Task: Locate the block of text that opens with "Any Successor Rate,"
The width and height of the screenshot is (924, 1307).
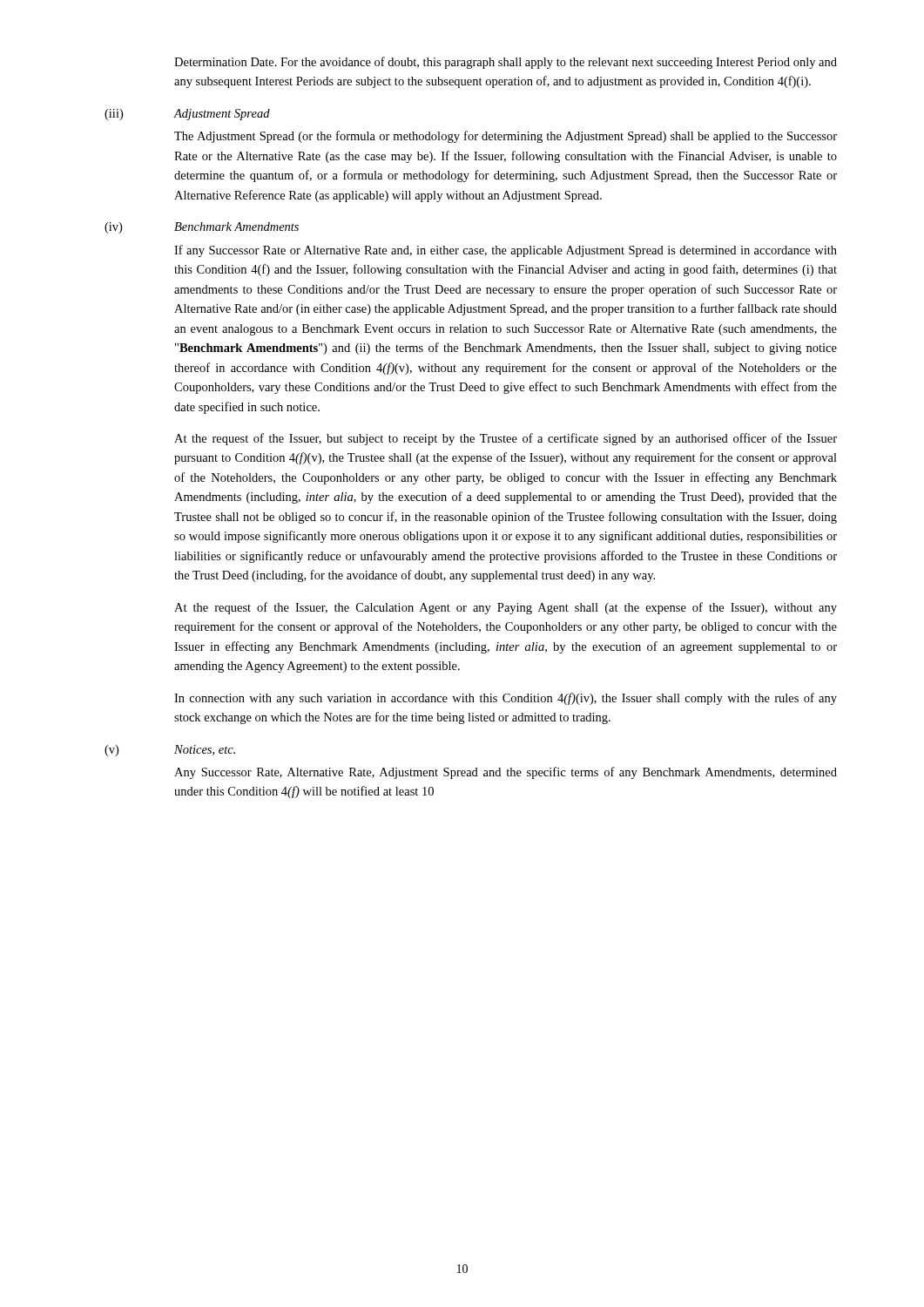Action: 506,782
